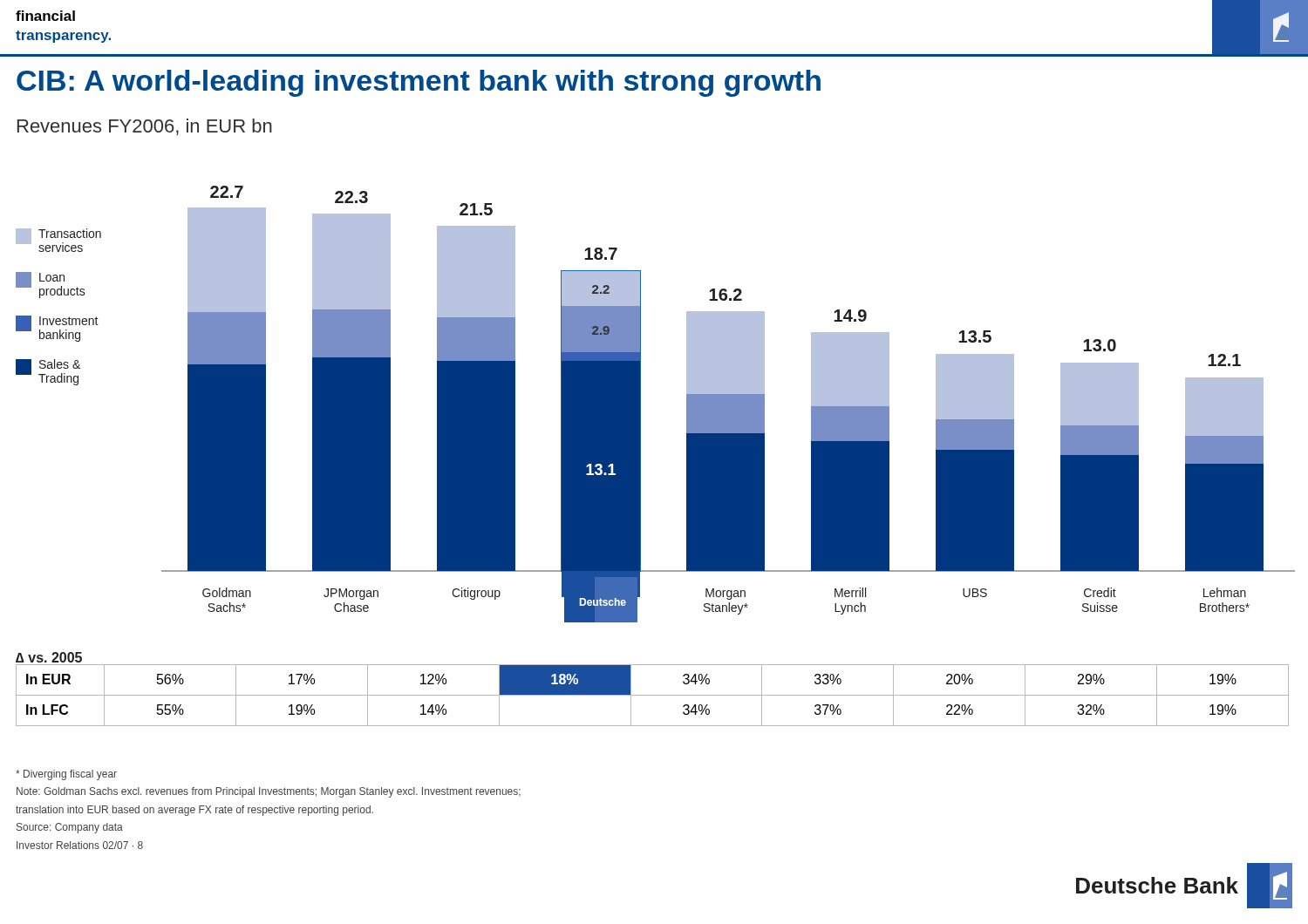
Task: Select the element starting "∆ vs. 2005"
Action: 49,658
